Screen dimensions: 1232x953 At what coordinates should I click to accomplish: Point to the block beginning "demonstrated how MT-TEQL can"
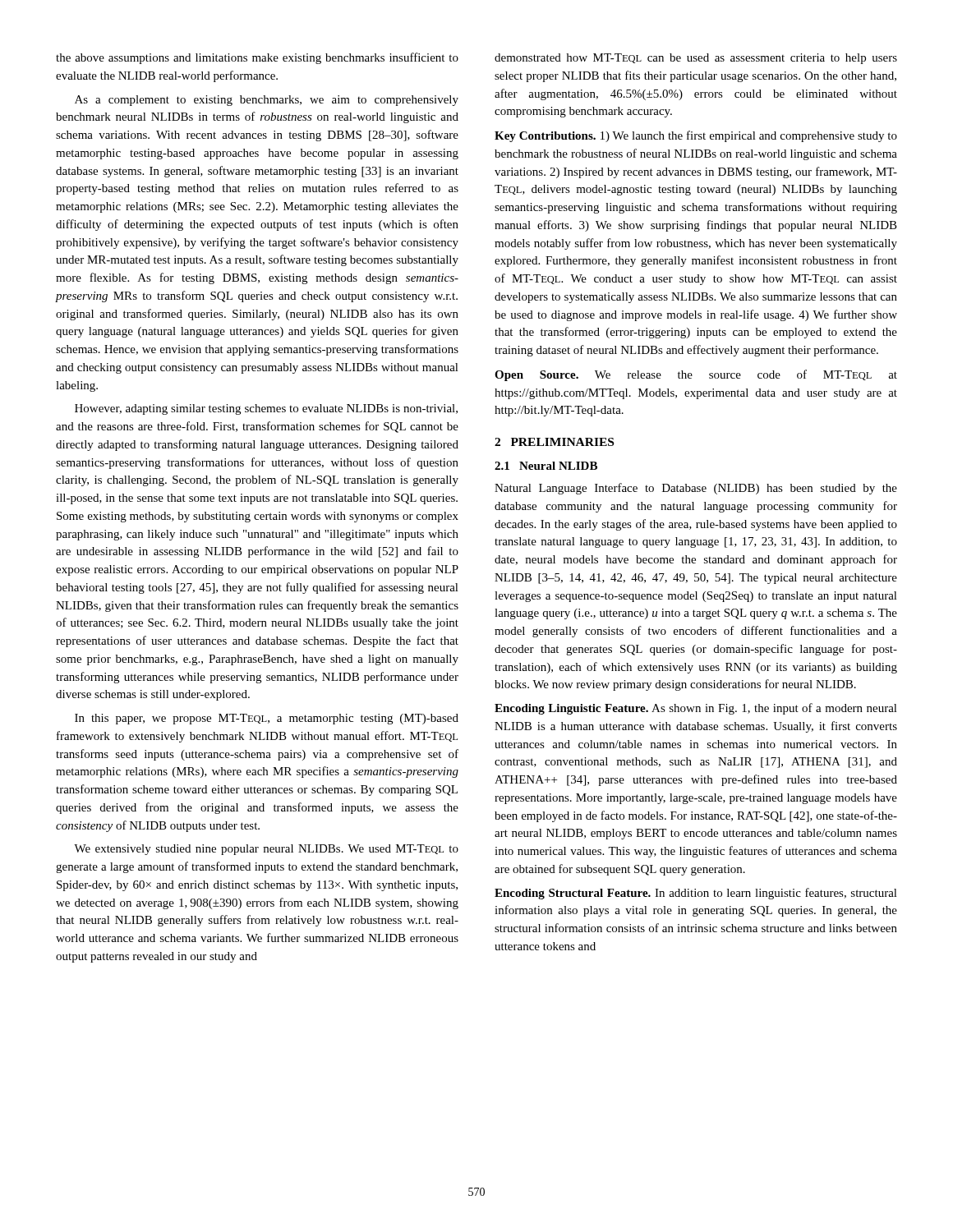tap(696, 235)
